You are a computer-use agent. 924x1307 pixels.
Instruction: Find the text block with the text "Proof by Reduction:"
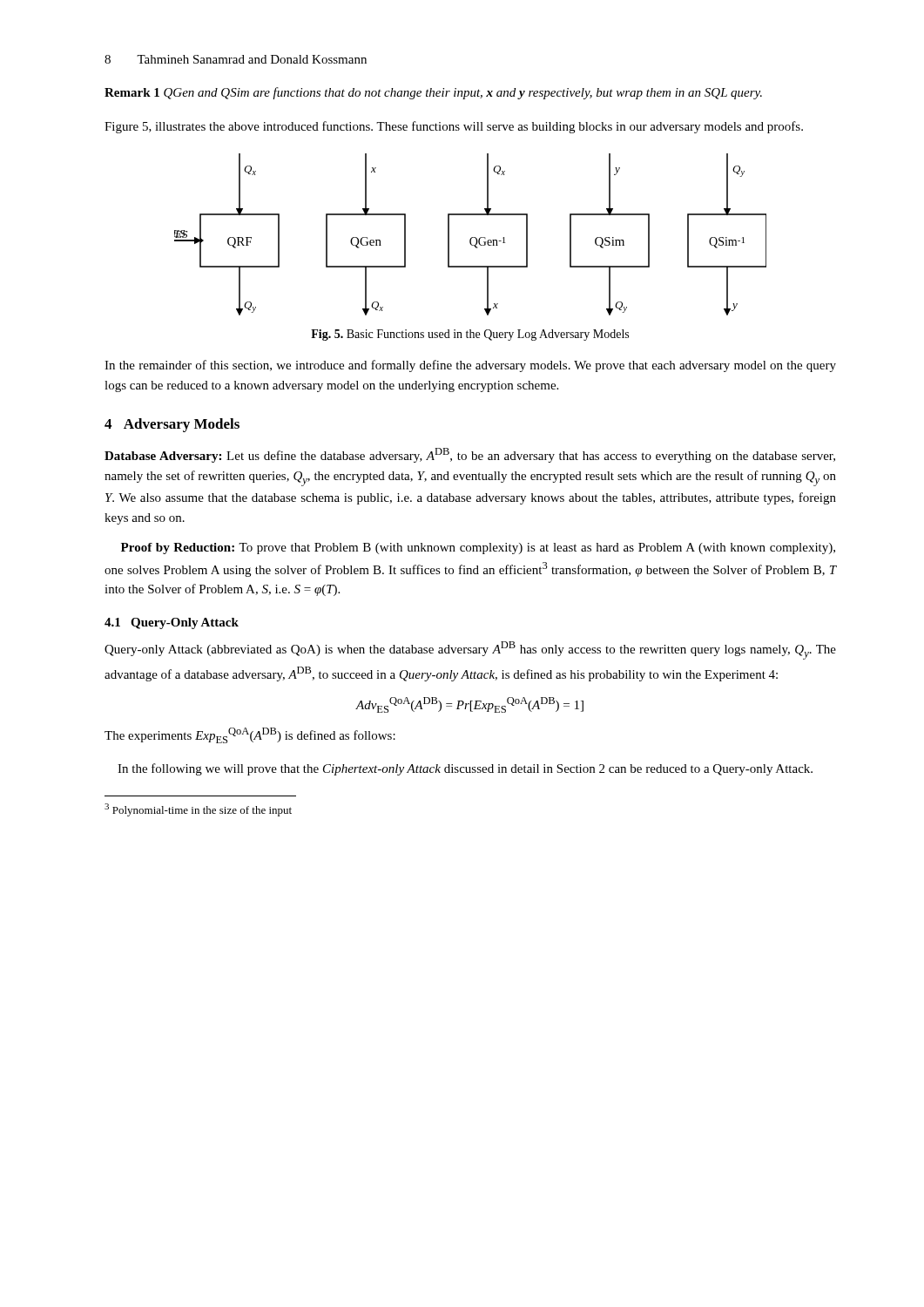pos(470,568)
